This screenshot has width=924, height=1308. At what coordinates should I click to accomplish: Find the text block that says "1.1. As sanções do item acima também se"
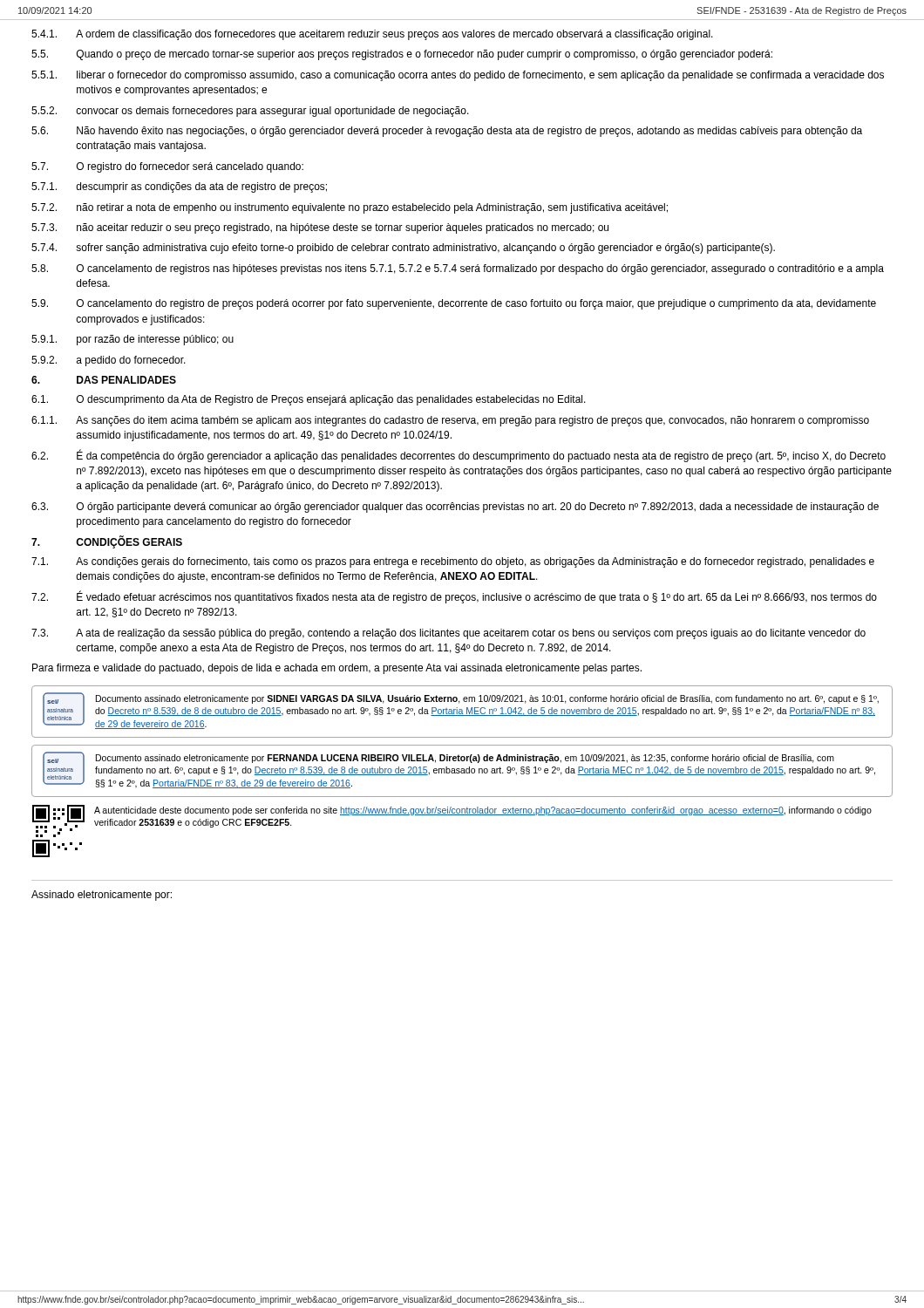coord(462,428)
